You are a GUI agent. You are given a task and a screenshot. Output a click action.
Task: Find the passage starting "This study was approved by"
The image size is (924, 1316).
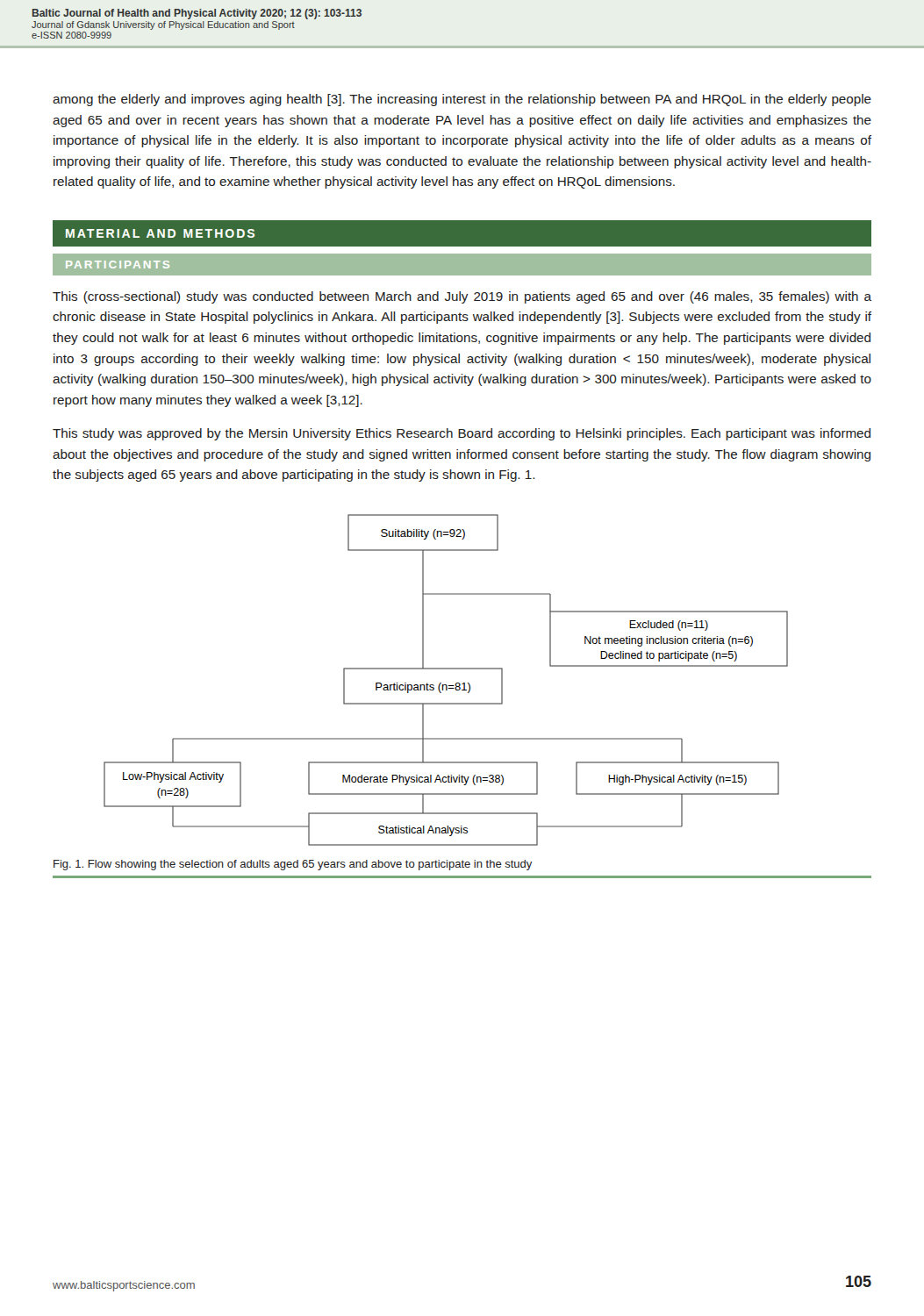pyautogui.click(x=462, y=454)
